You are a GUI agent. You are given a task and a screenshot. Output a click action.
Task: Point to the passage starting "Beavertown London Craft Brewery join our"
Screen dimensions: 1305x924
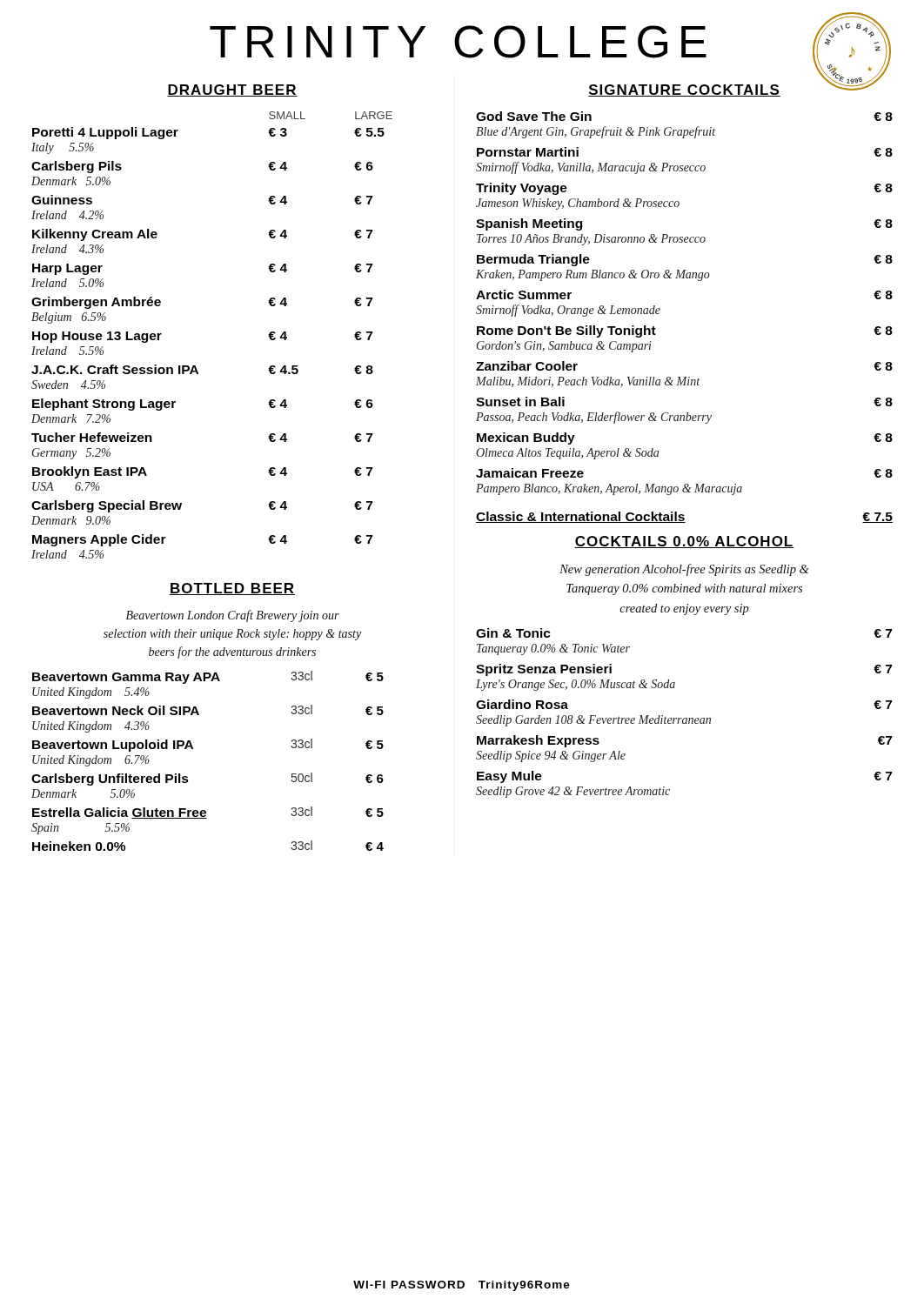click(x=232, y=634)
